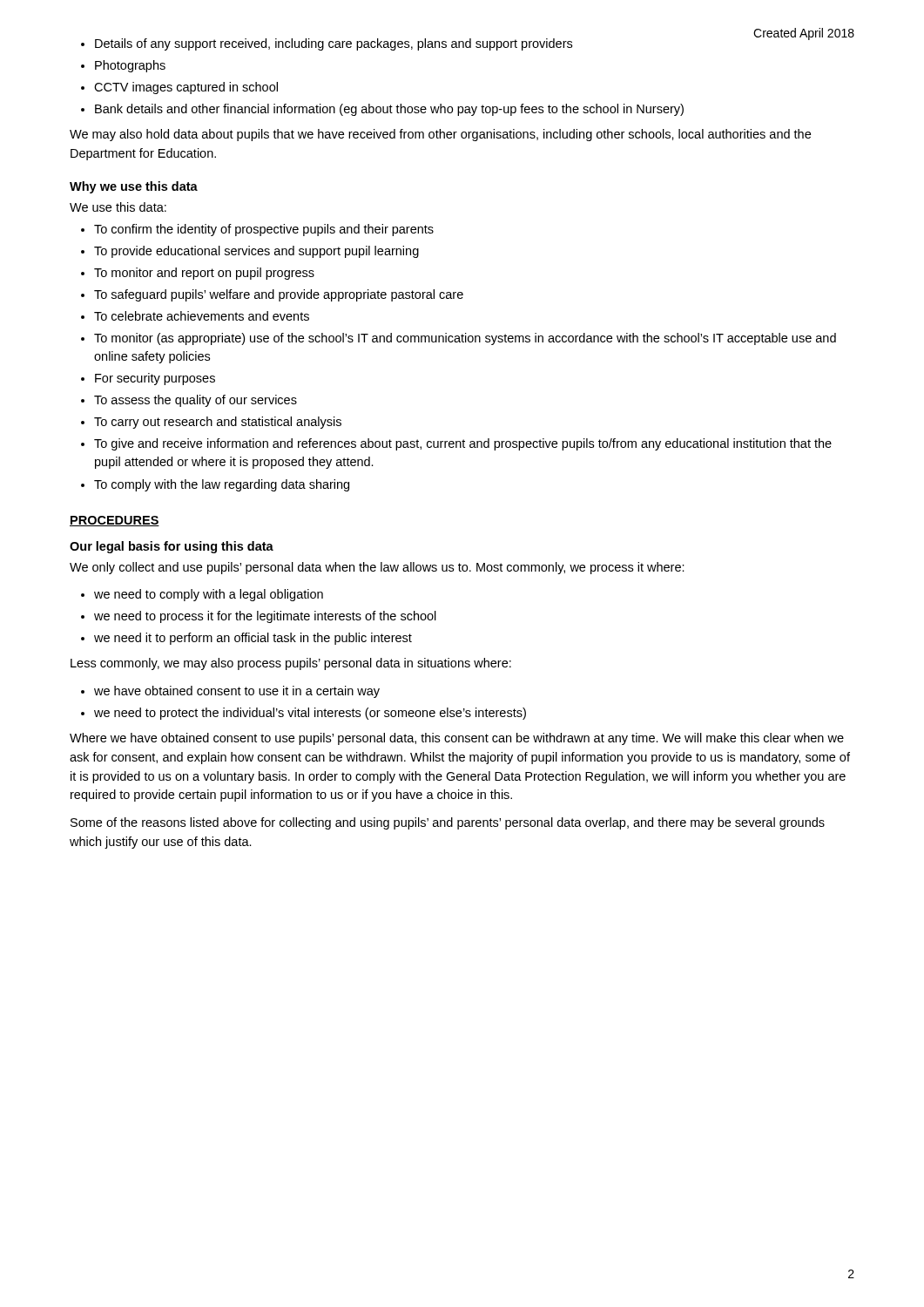The width and height of the screenshot is (924, 1307).
Task: Locate the passage starting "Bank details and other financial information (eg"
Action: tap(474, 109)
